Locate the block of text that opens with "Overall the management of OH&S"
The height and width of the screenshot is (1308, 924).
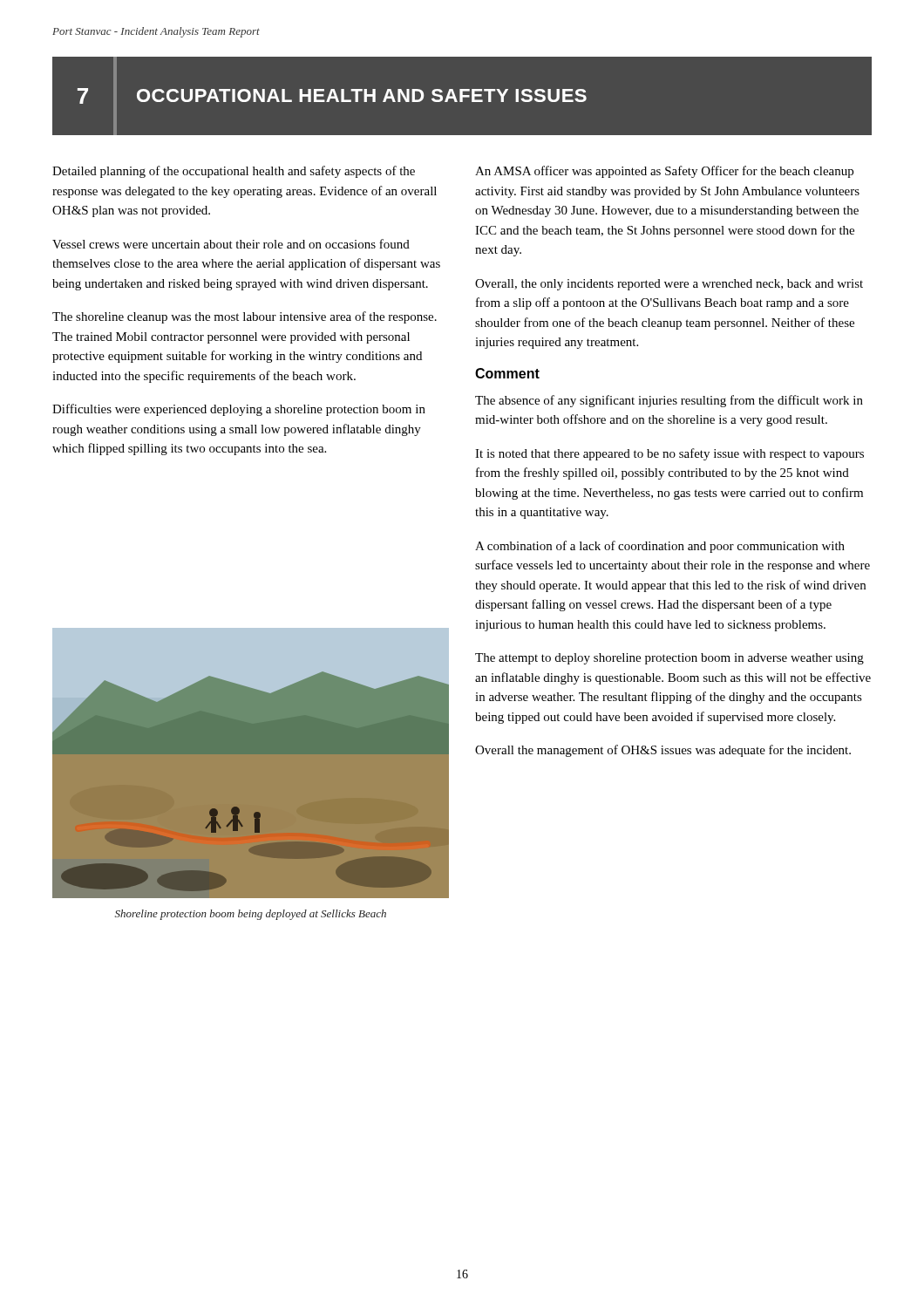pos(663,750)
